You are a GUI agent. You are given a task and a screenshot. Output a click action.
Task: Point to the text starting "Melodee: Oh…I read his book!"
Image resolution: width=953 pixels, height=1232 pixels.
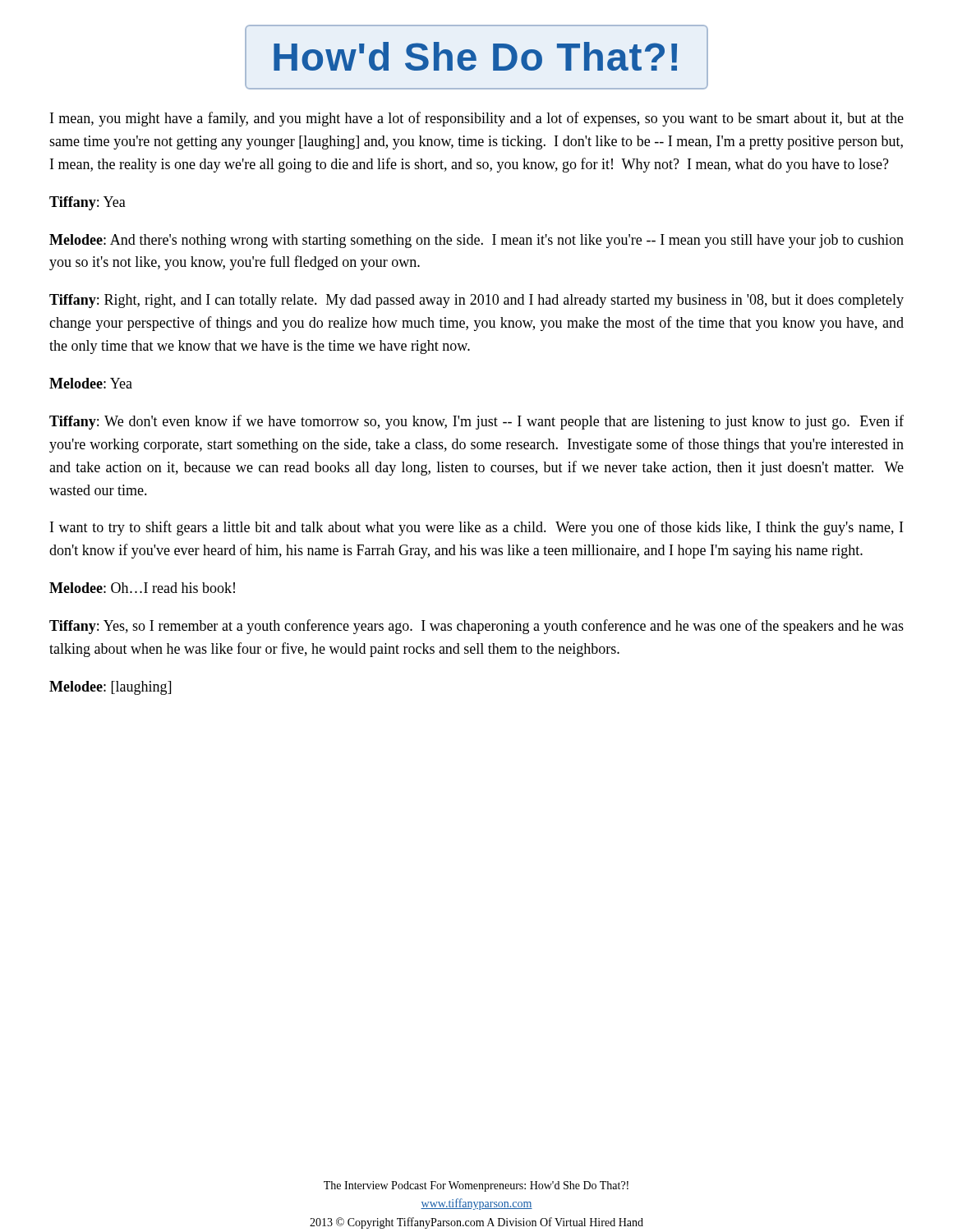point(143,588)
